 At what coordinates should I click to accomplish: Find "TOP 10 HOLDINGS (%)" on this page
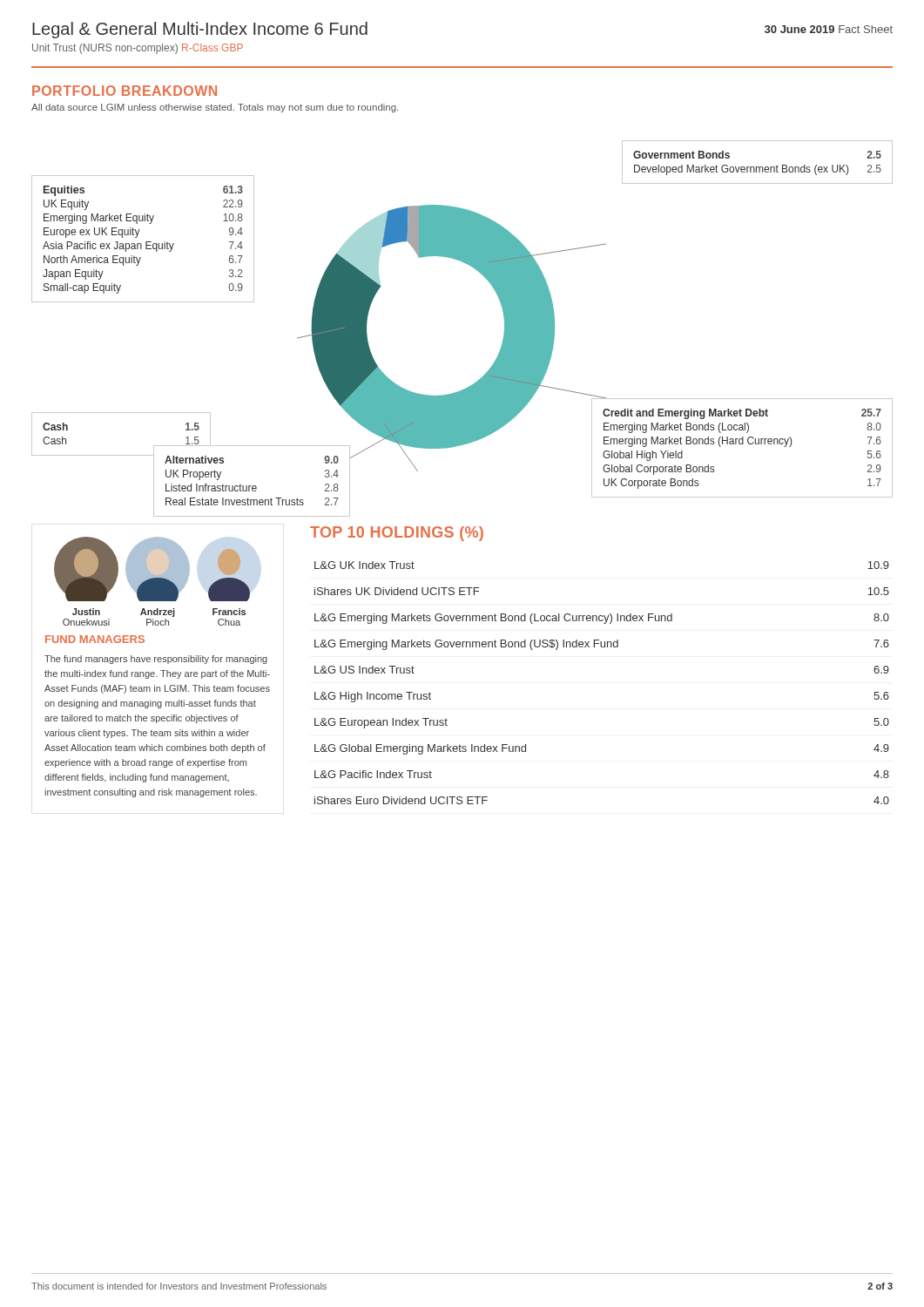pyautogui.click(x=397, y=532)
